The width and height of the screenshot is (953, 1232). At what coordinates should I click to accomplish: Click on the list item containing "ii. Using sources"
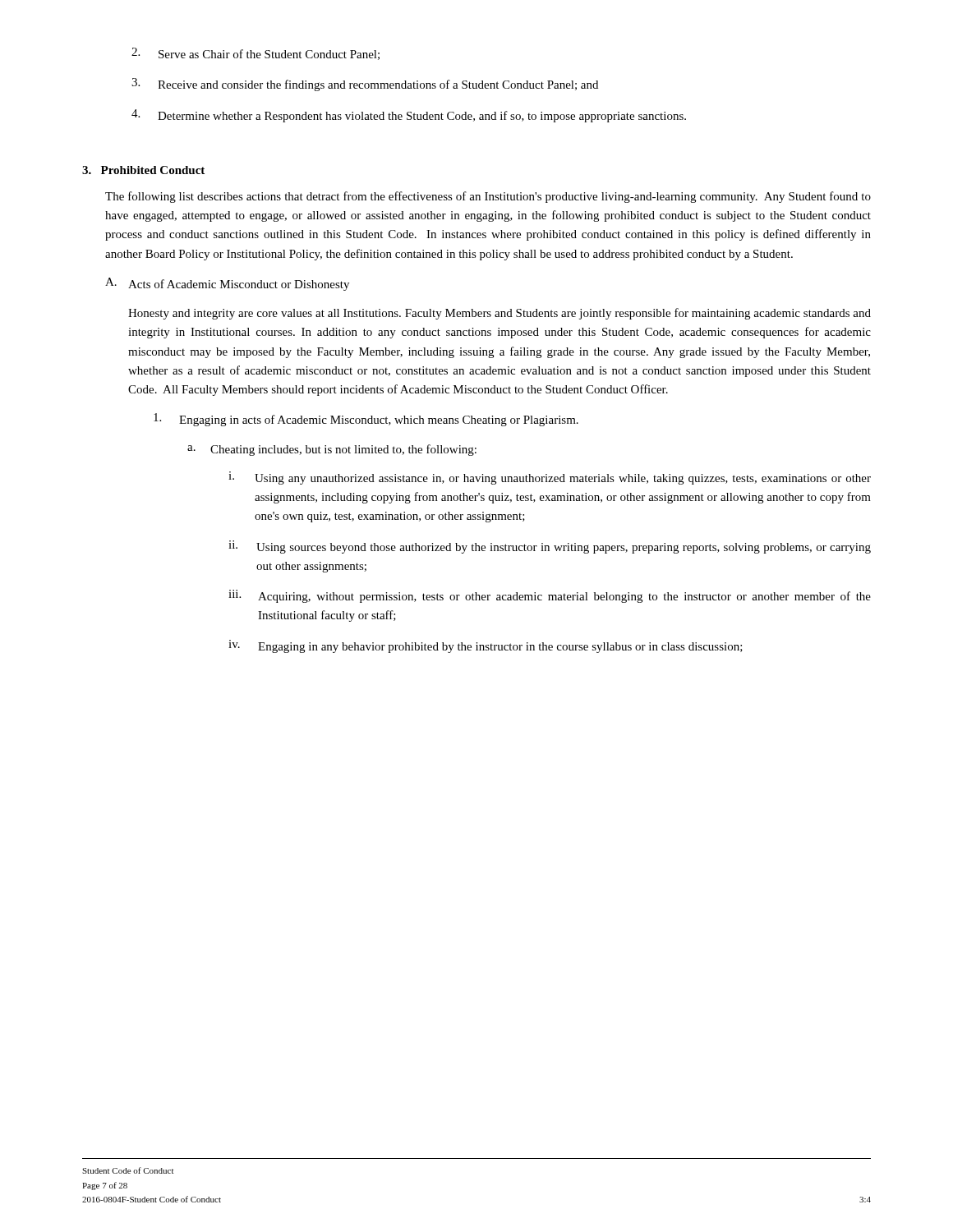(550, 557)
